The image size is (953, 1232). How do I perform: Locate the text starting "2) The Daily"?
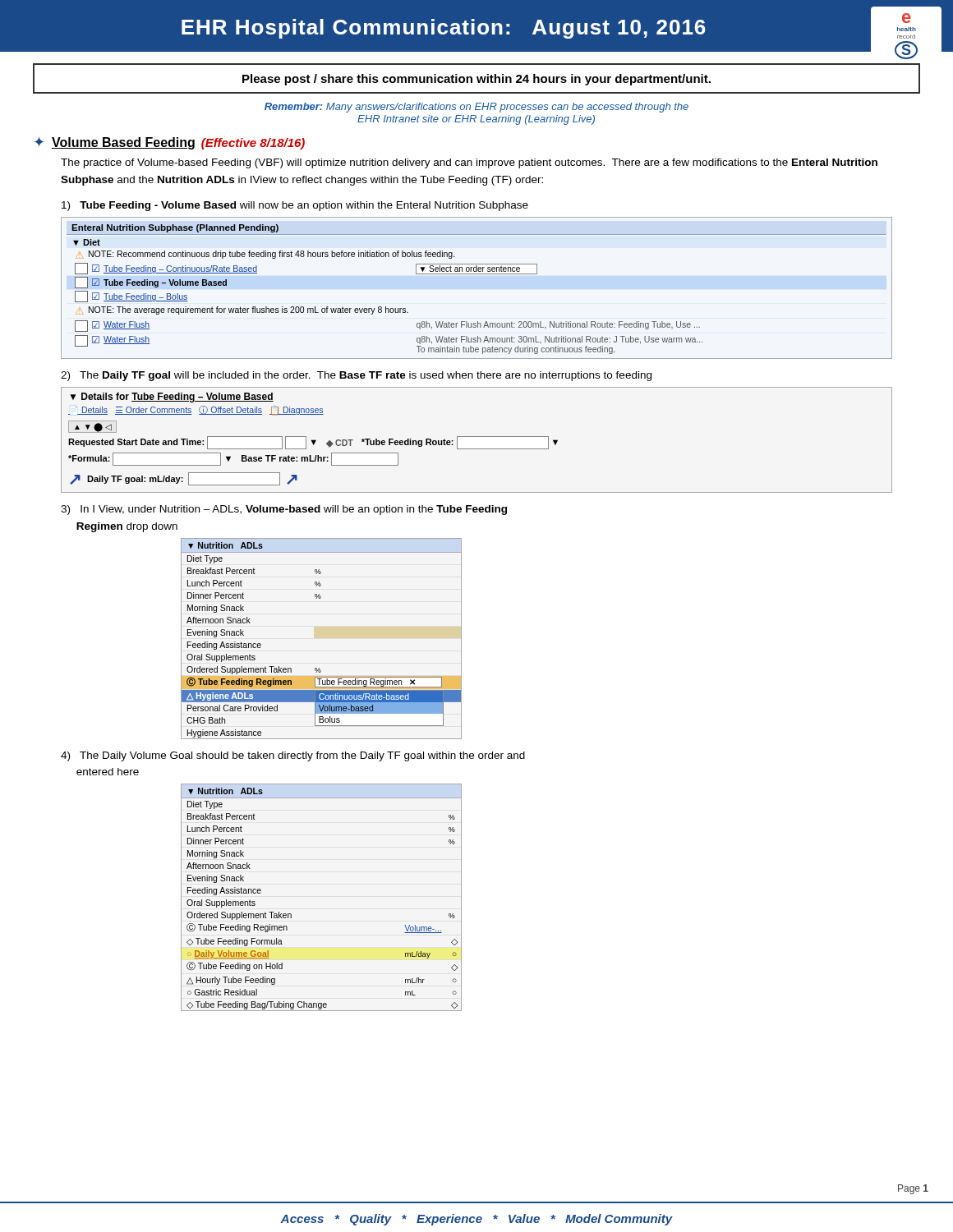[357, 375]
